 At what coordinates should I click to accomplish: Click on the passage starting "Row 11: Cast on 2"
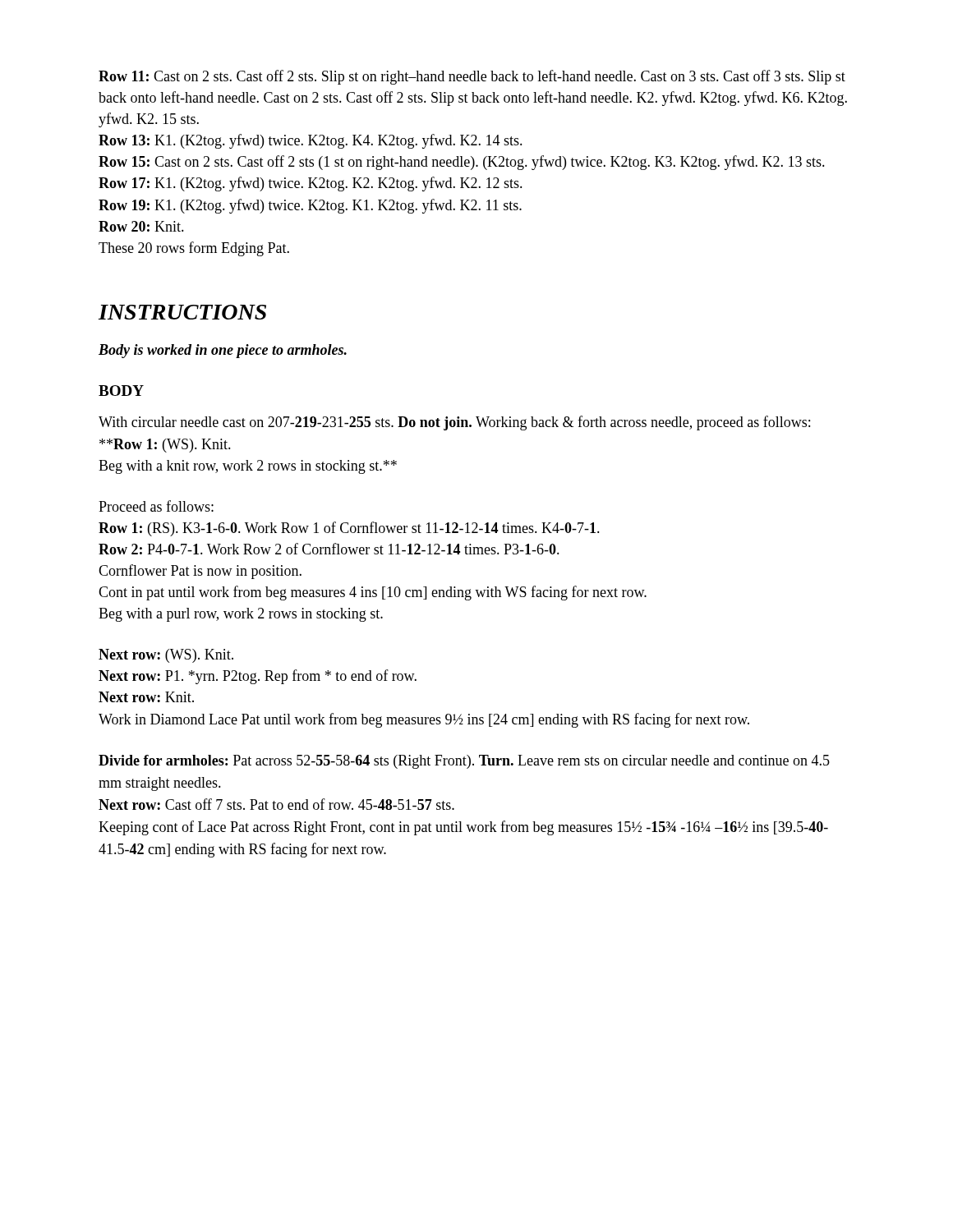pyautogui.click(x=476, y=162)
